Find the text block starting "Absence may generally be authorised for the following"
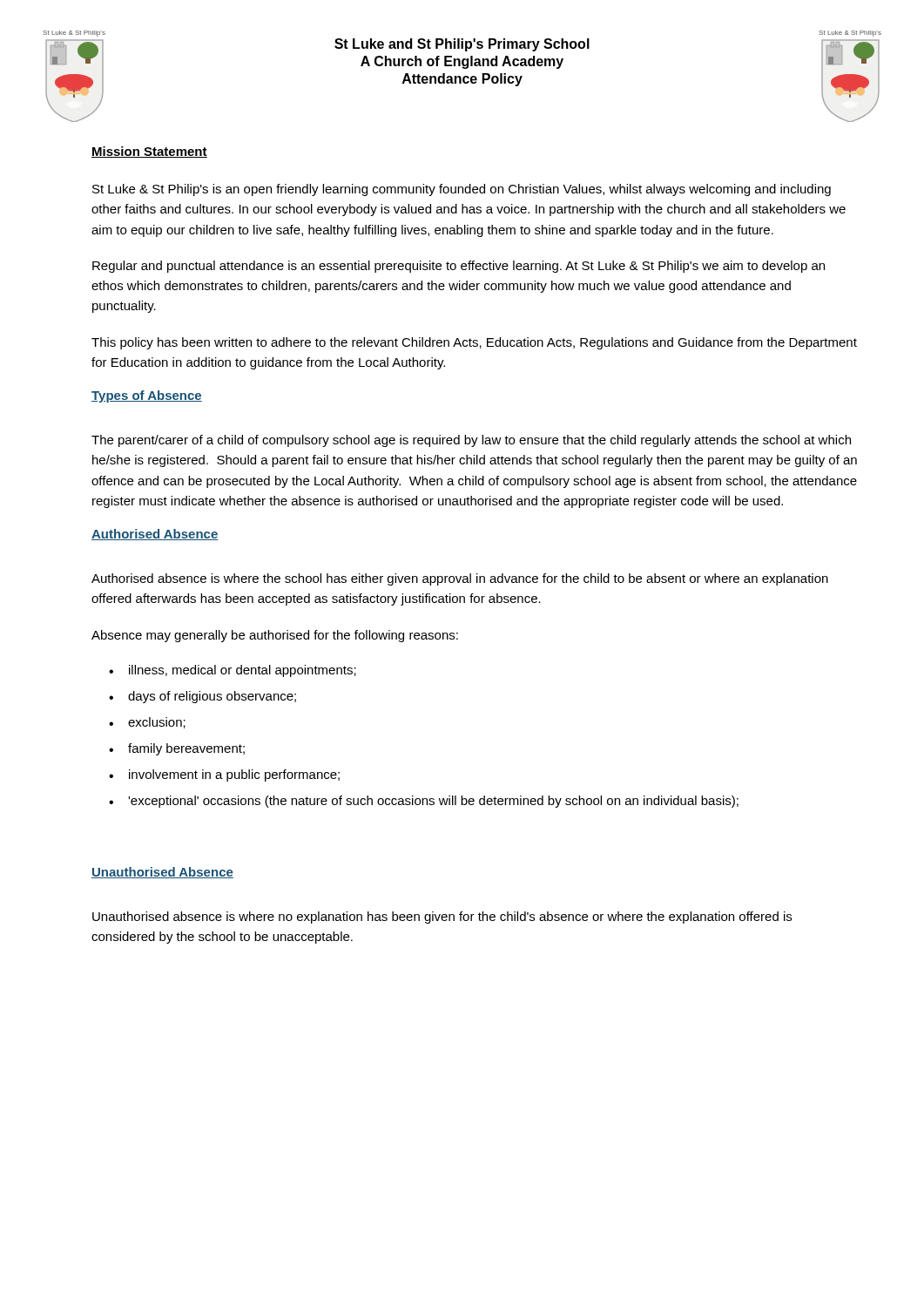The image size is (924, 1307). (275, 636)
